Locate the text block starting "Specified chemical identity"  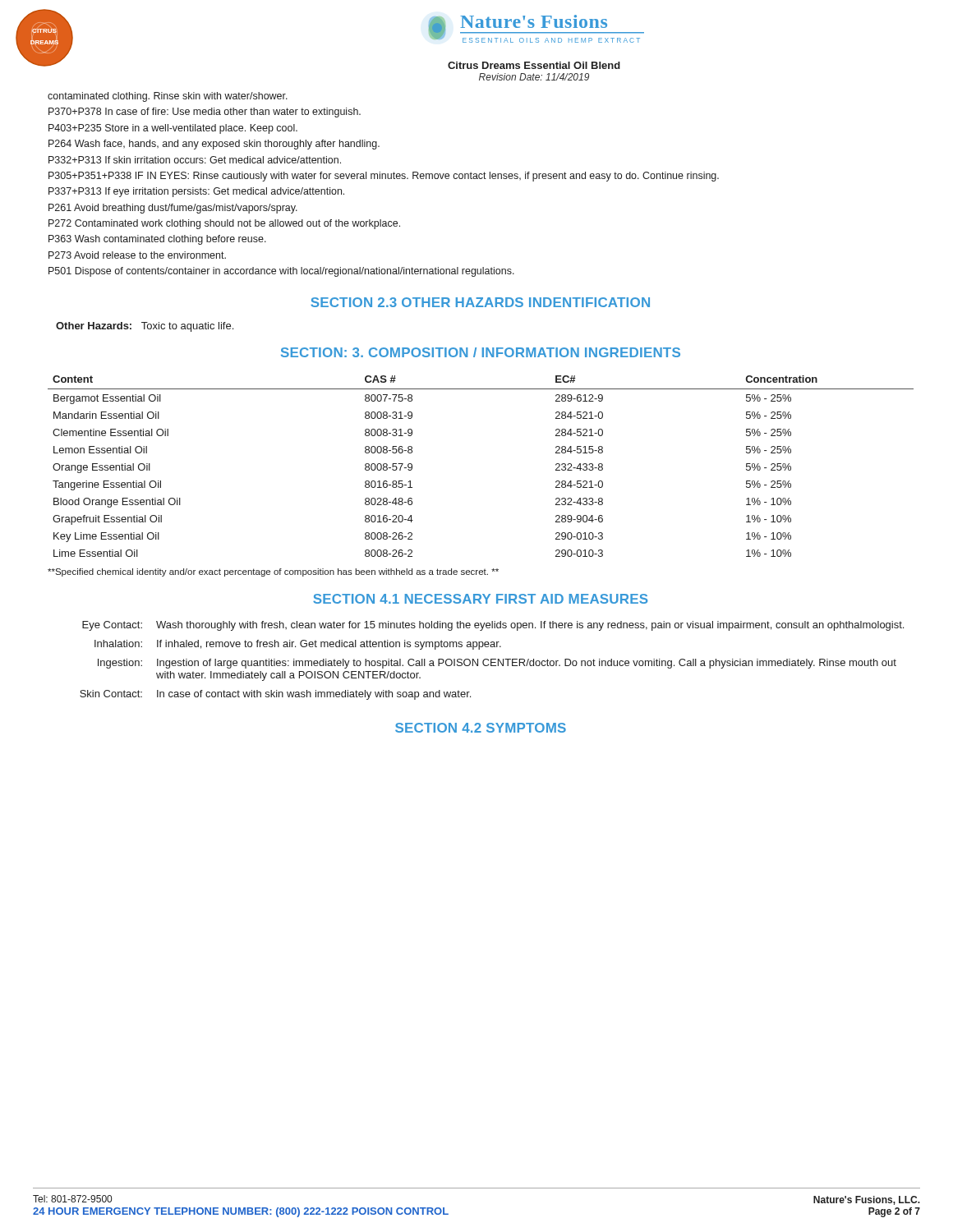click(273, 571)
